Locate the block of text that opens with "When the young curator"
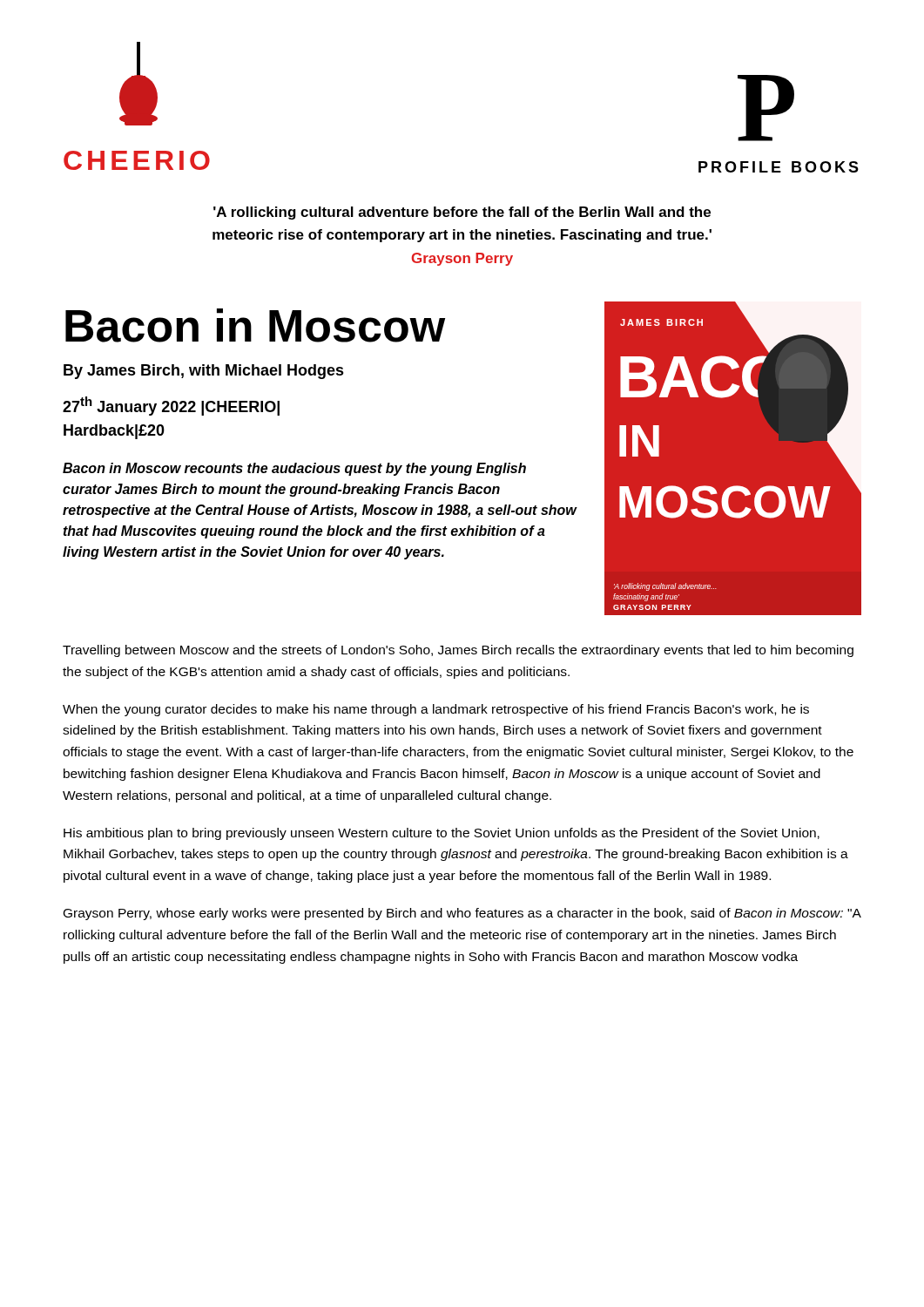 tap(458, 752)
